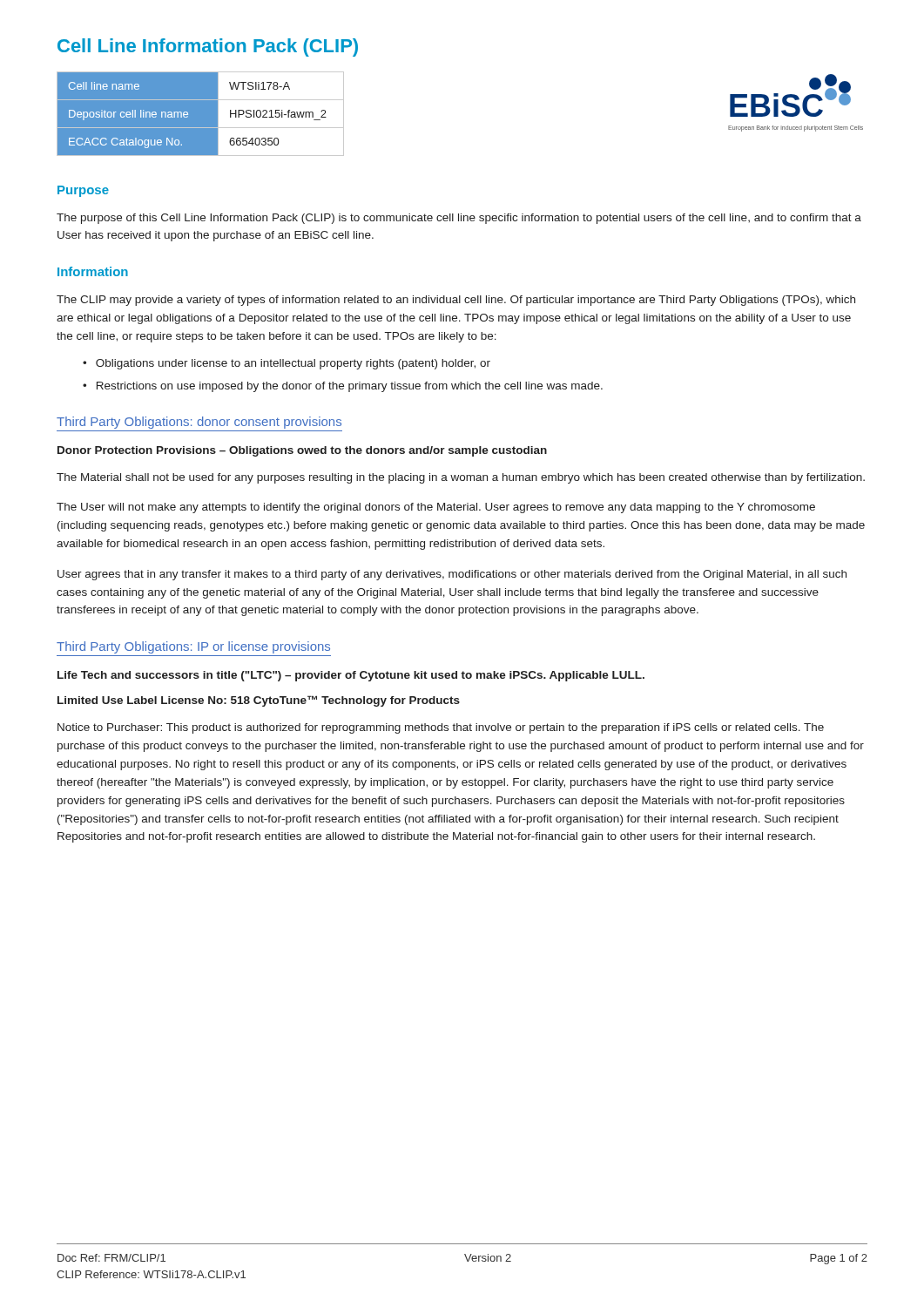Find the element starting "Restrictions on use imposed by the donor"
Screen dimensions: 1307x924
click(x=475, y=386)
